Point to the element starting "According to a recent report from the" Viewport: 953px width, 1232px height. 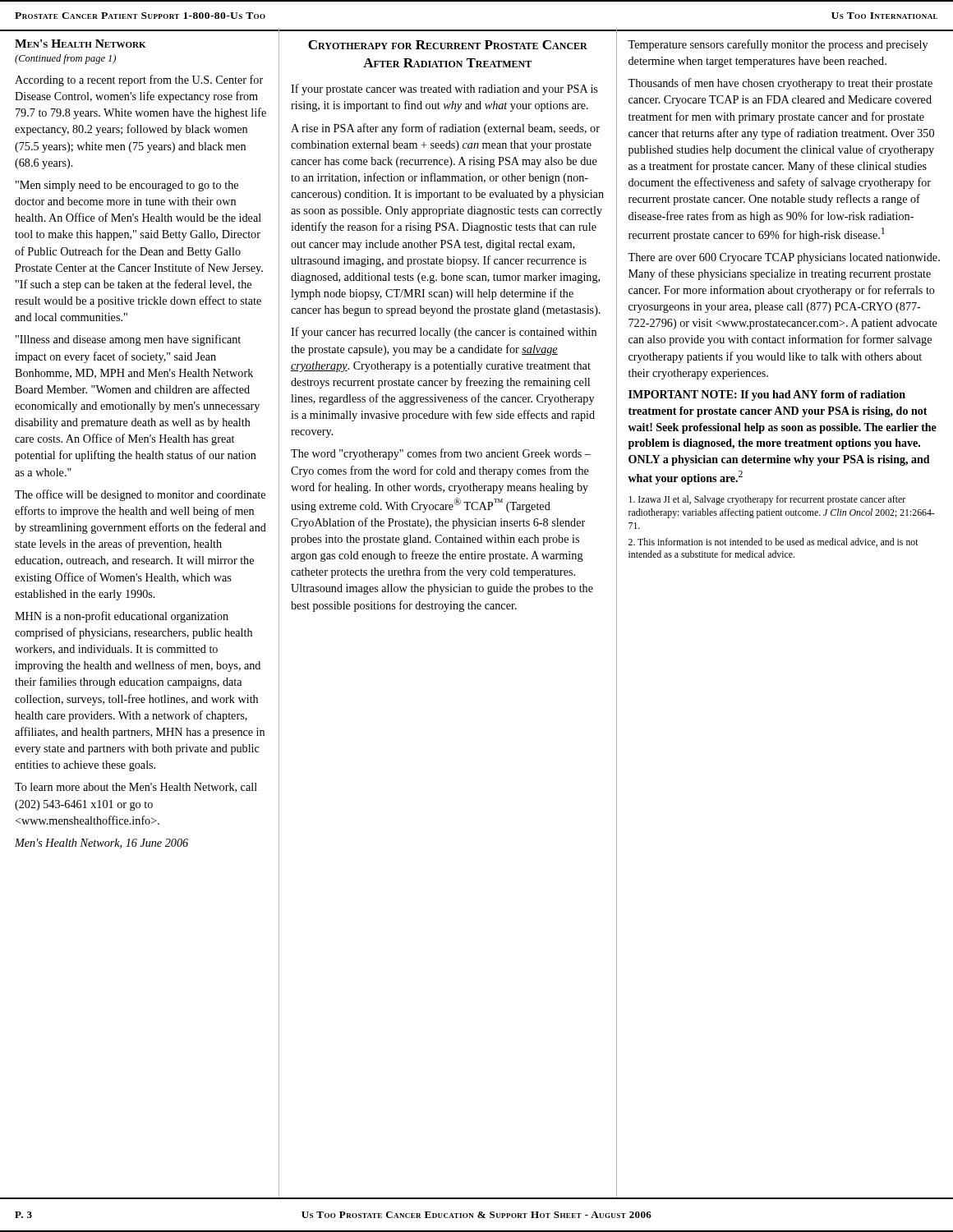pos(141,121)
